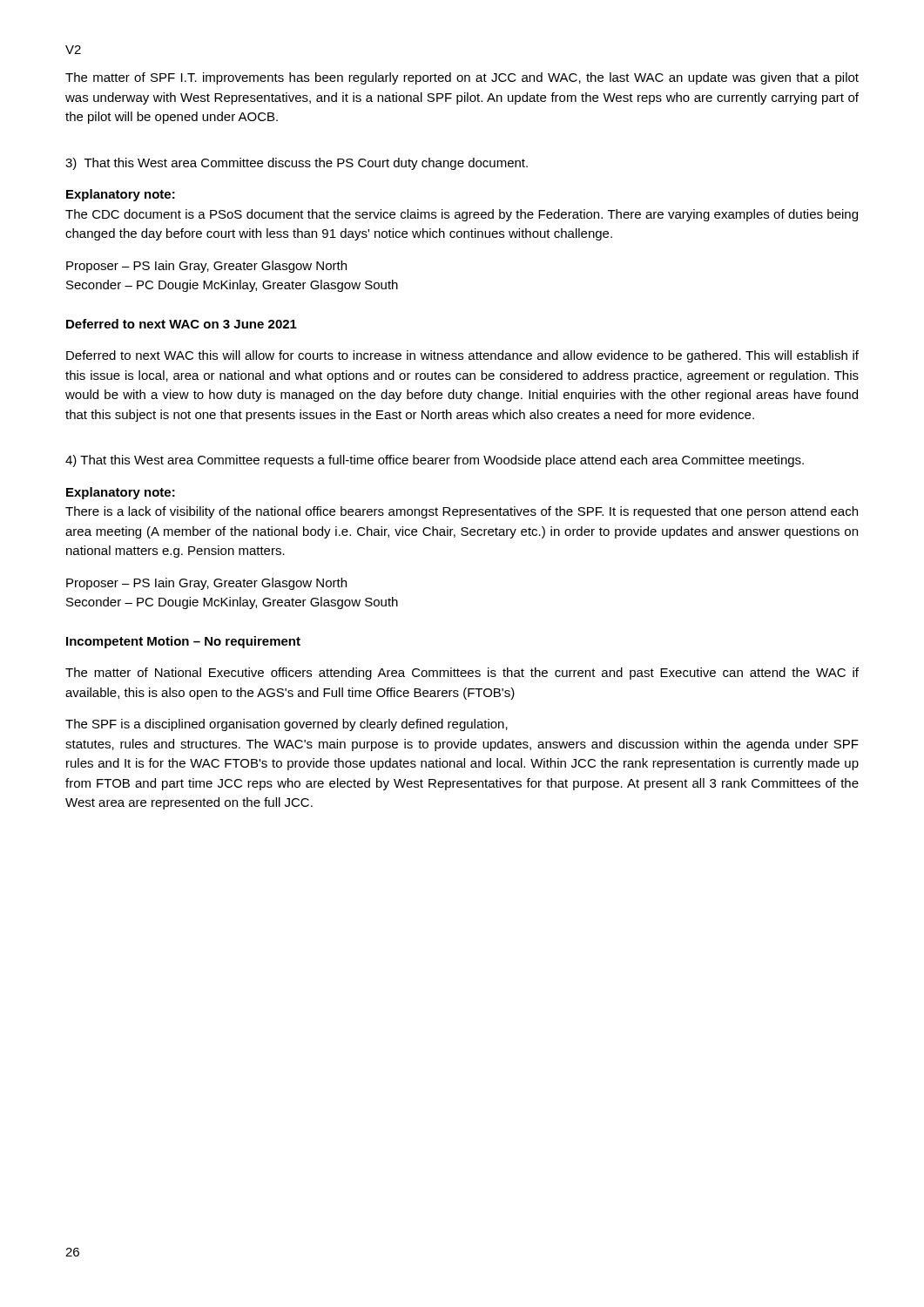Image resolution: width=924 pixels, height=1307 pixels.
Task: Click on the text starting "Deferred to next WAC on 3"
Action: click(182, 324)
